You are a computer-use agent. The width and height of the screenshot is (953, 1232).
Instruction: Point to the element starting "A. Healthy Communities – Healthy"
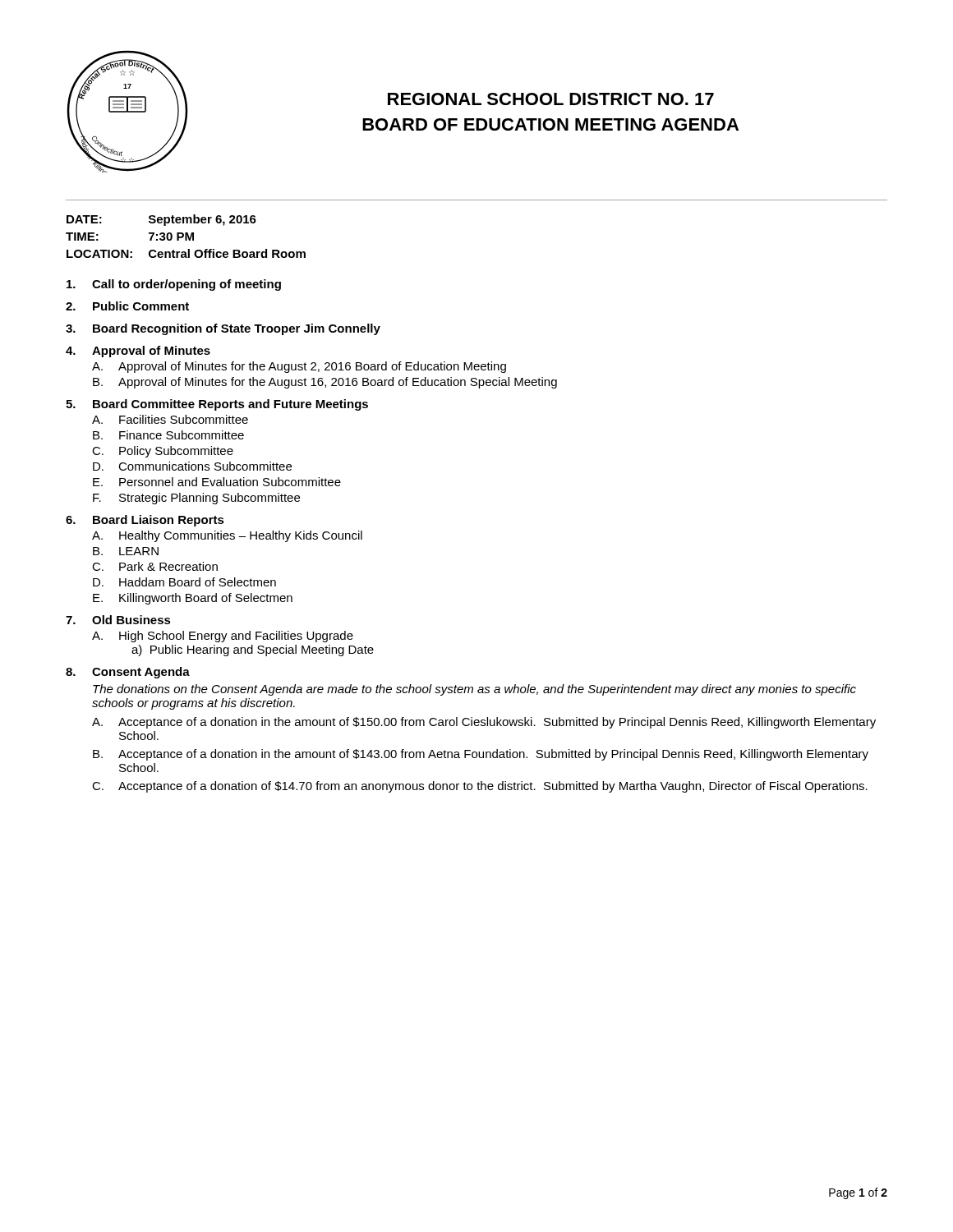pos(227,536)
